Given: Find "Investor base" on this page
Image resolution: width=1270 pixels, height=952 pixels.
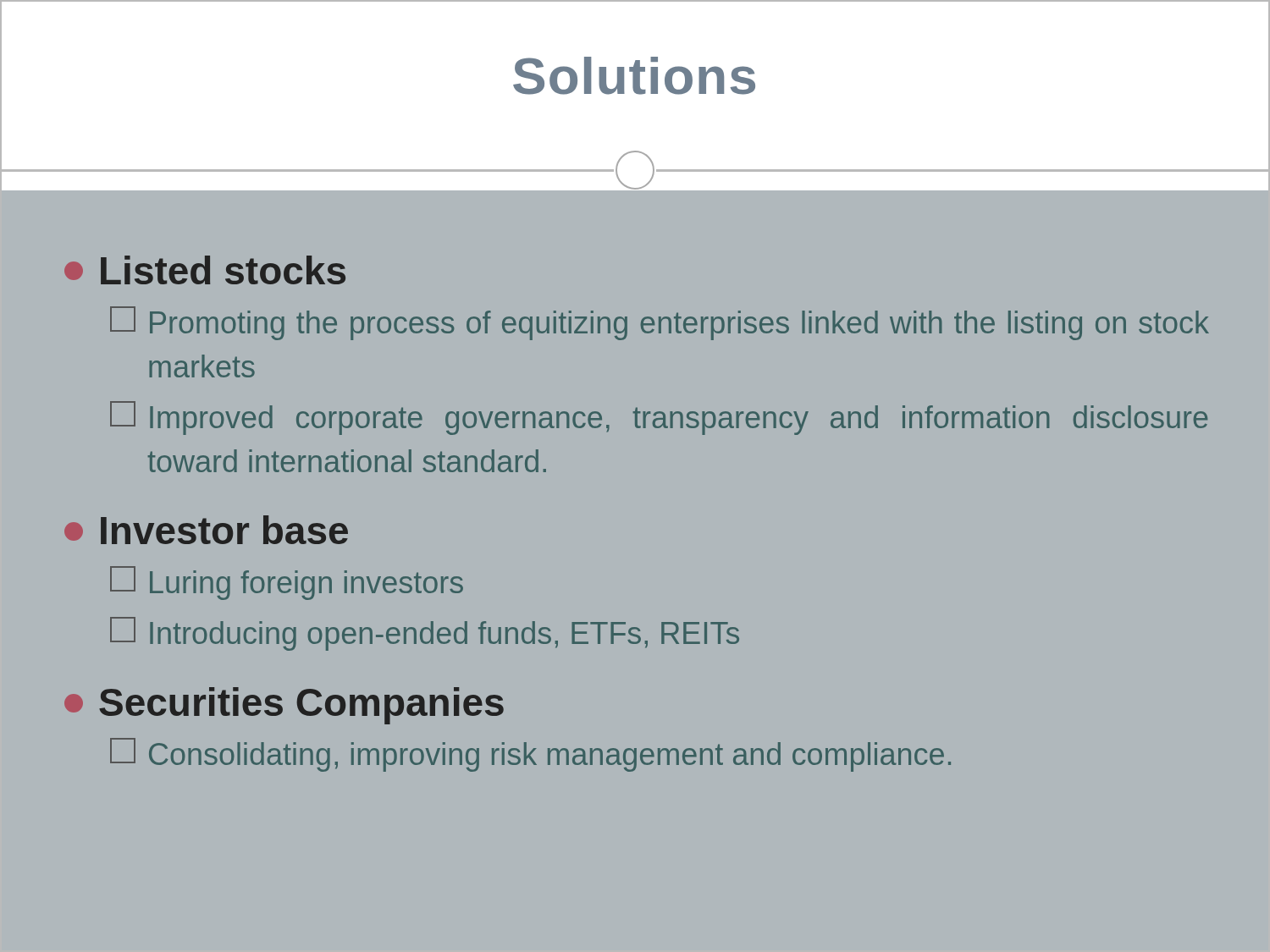Looking at the screenshot, I should tap(207, 531).
